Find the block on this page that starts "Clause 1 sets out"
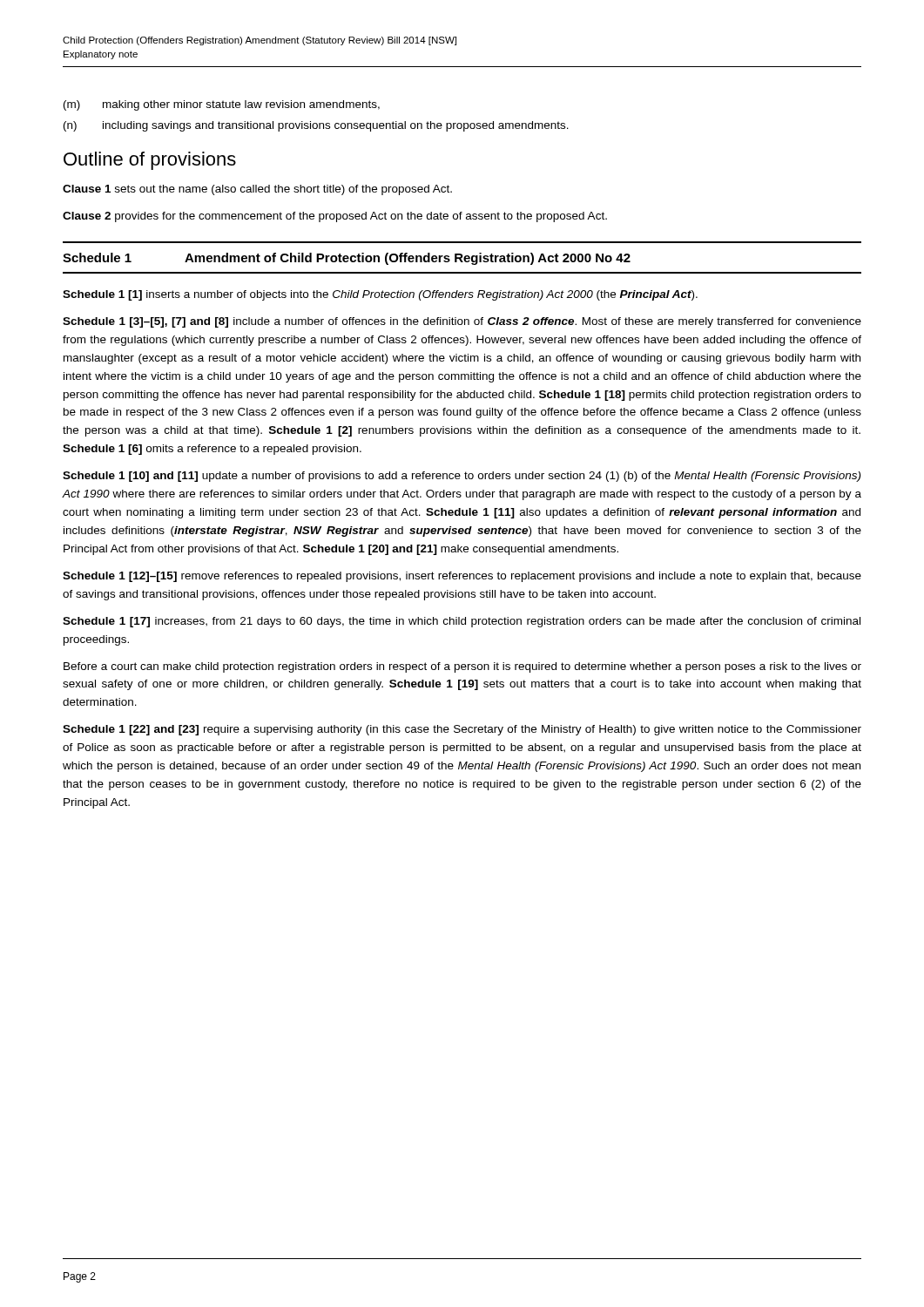The image size is (924, 1307). click(x=258, y=189)
